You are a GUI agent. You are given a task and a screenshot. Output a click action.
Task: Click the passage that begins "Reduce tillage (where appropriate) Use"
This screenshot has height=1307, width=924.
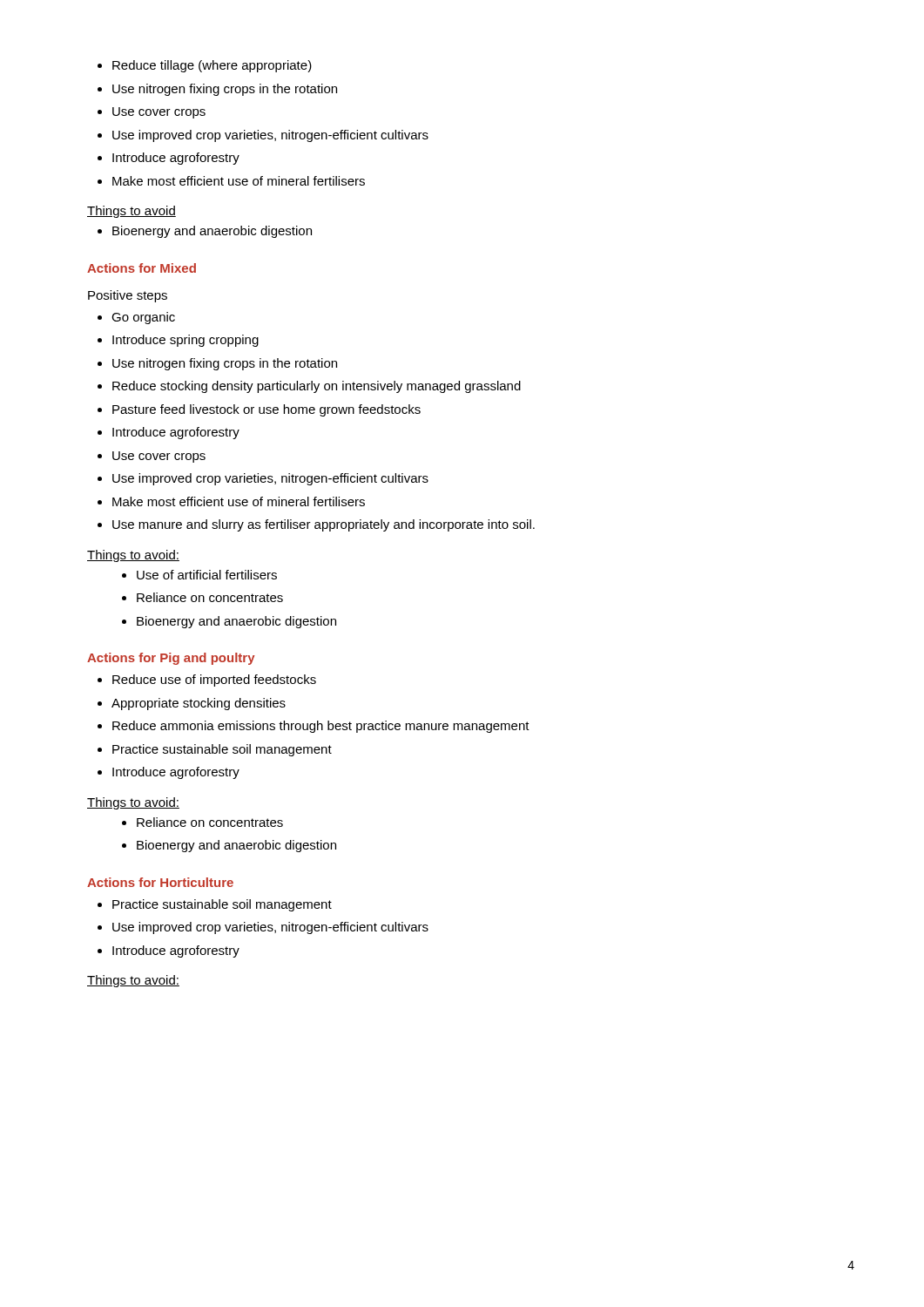pos(205,66)
